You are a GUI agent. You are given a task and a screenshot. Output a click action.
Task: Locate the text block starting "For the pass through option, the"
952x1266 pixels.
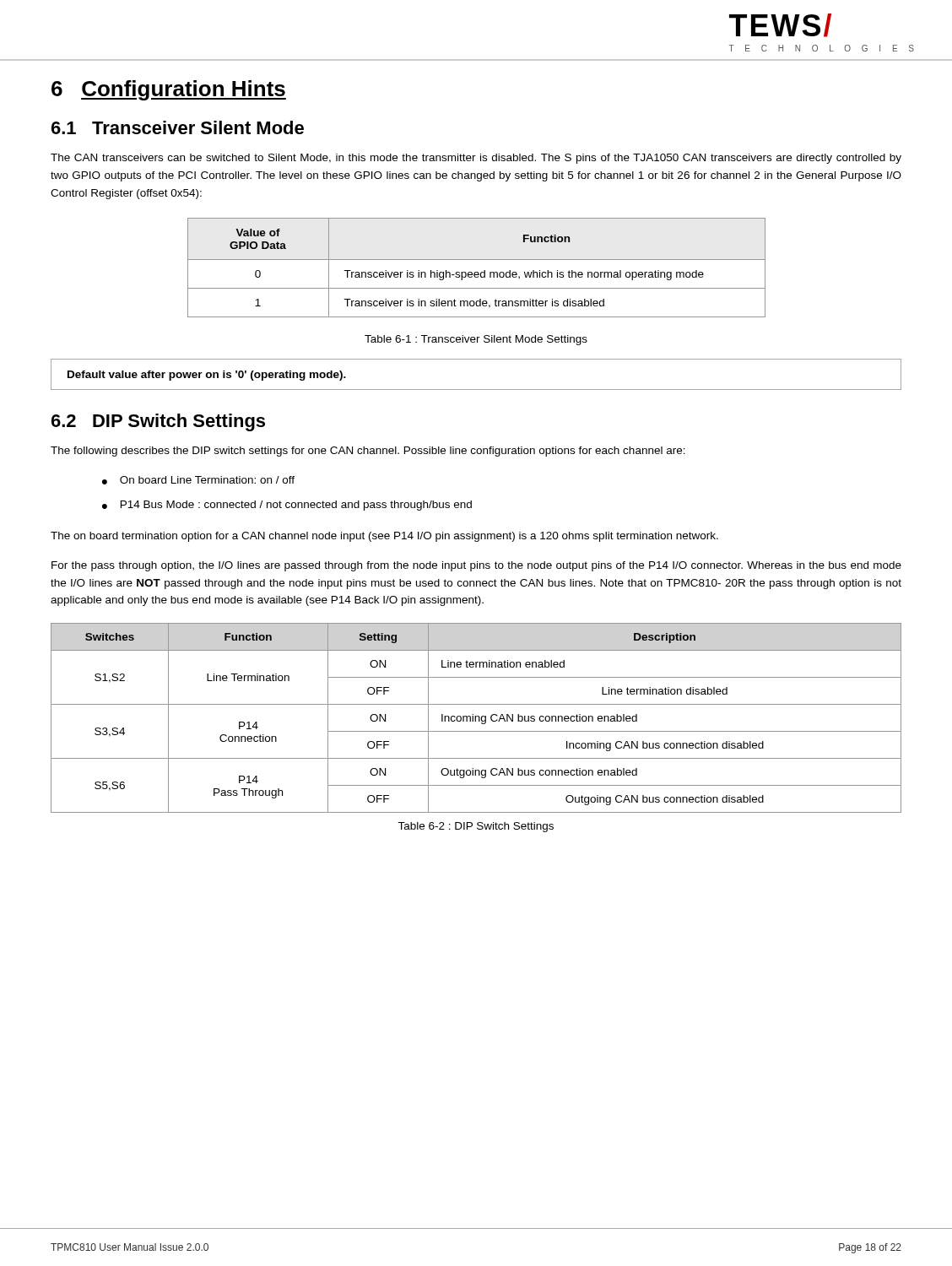click(x=476, y=582)
